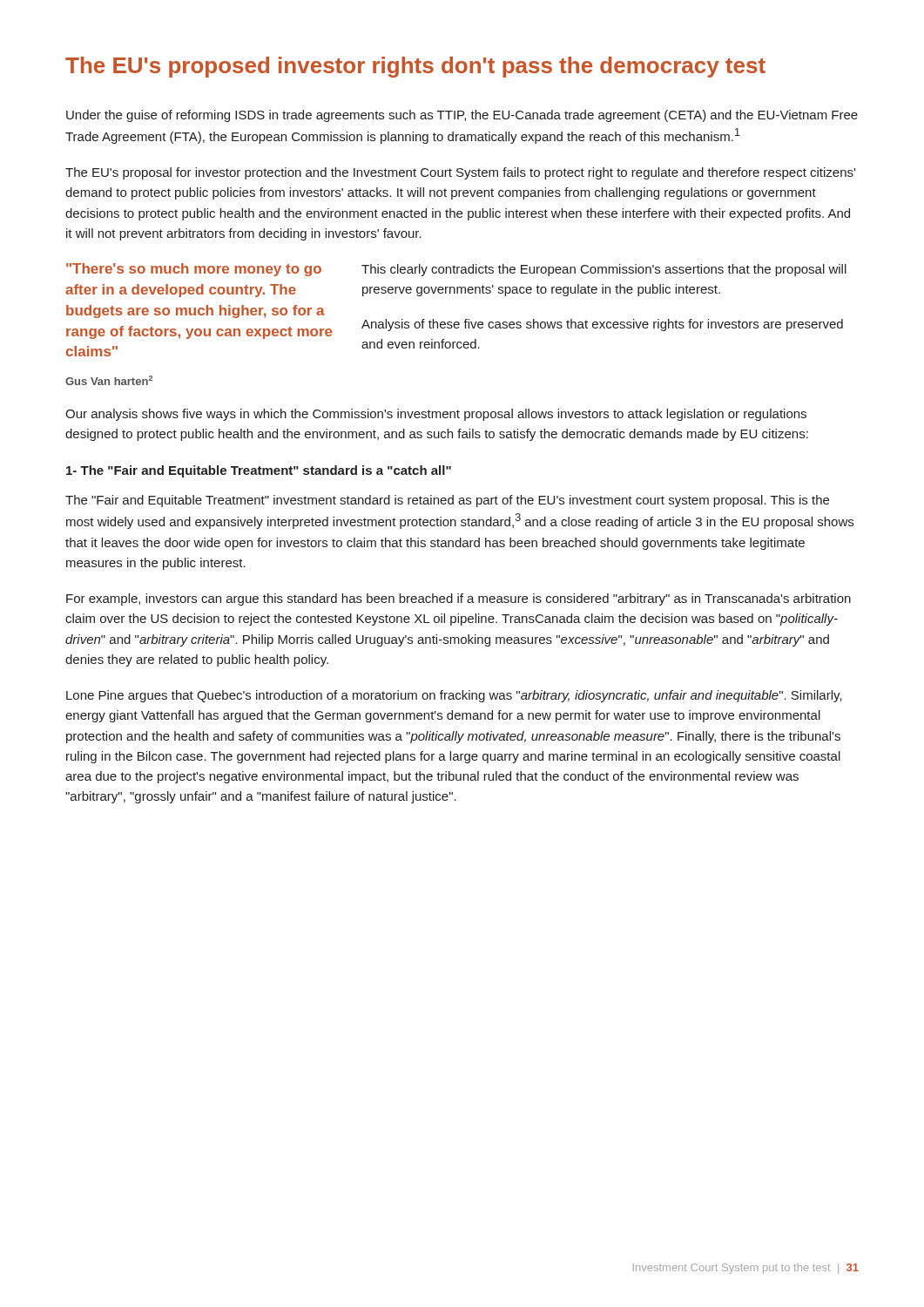924x1307 pixels.
Task: Locate the block of text that opens with "Under the guise of reforming ISDS in trade"
Action: [x=462, y=125]
